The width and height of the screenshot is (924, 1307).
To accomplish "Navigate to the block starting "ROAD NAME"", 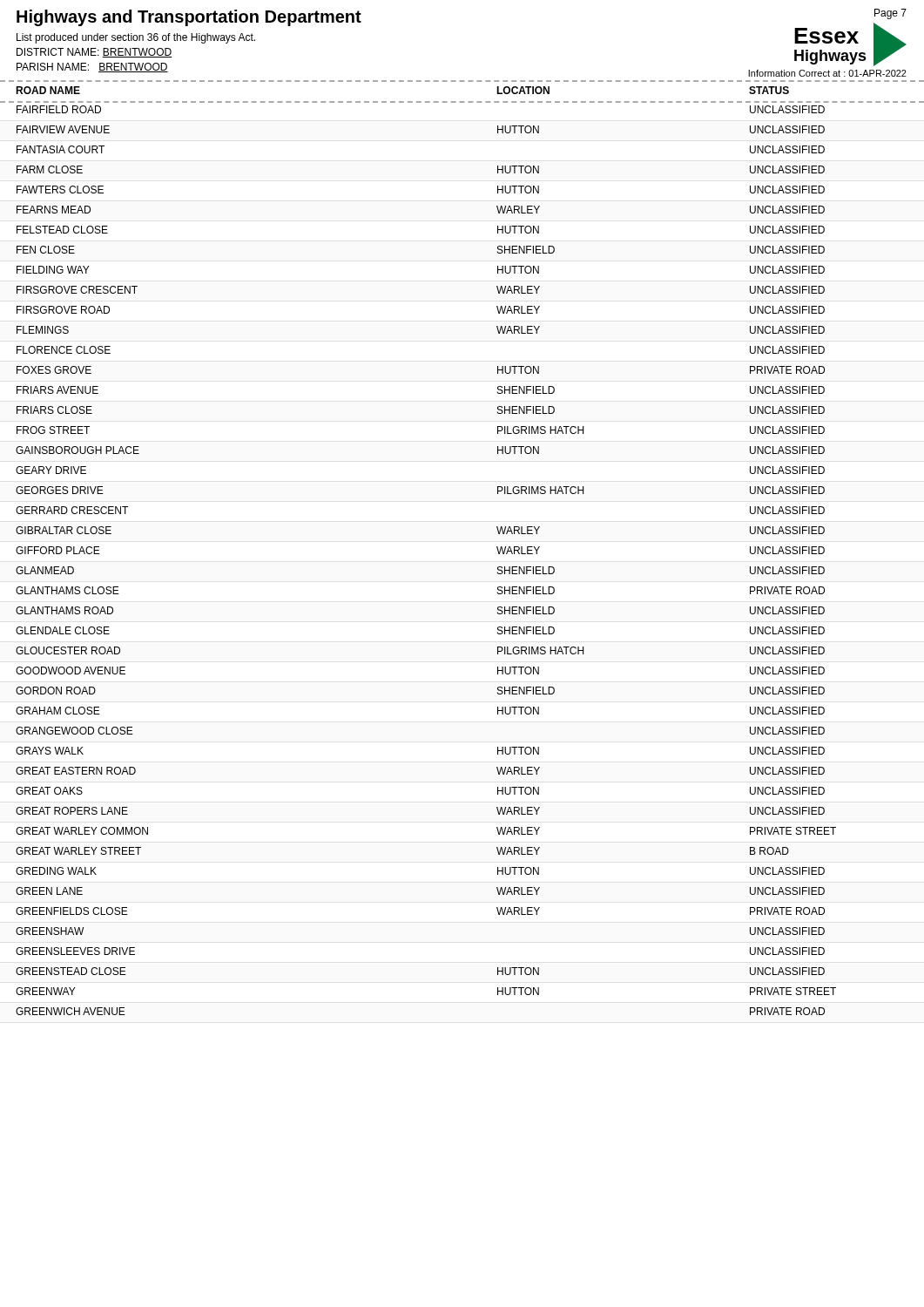I will tap(48, 91).
